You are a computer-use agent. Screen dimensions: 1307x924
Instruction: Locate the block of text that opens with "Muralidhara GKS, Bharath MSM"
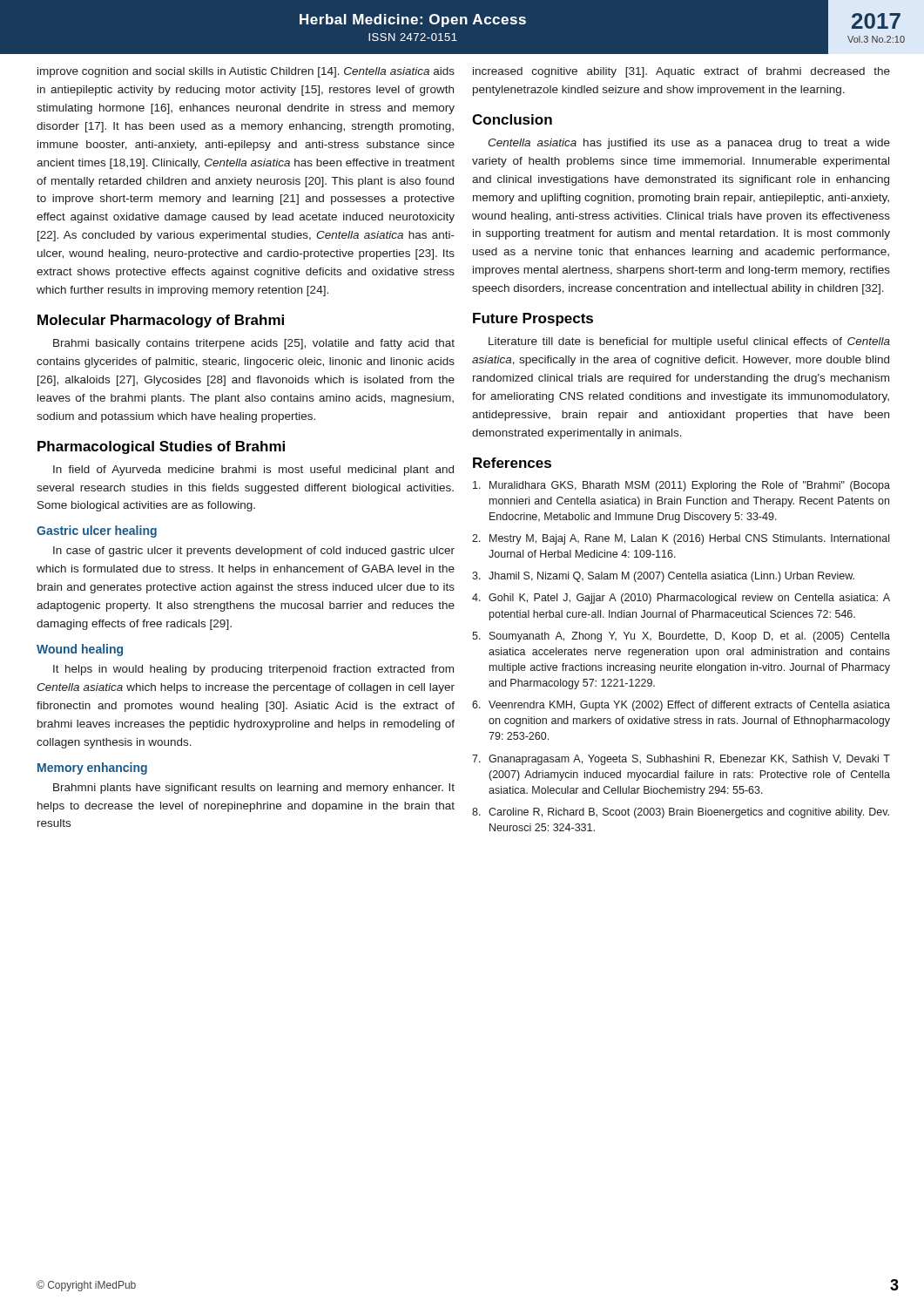click(681, 501)
